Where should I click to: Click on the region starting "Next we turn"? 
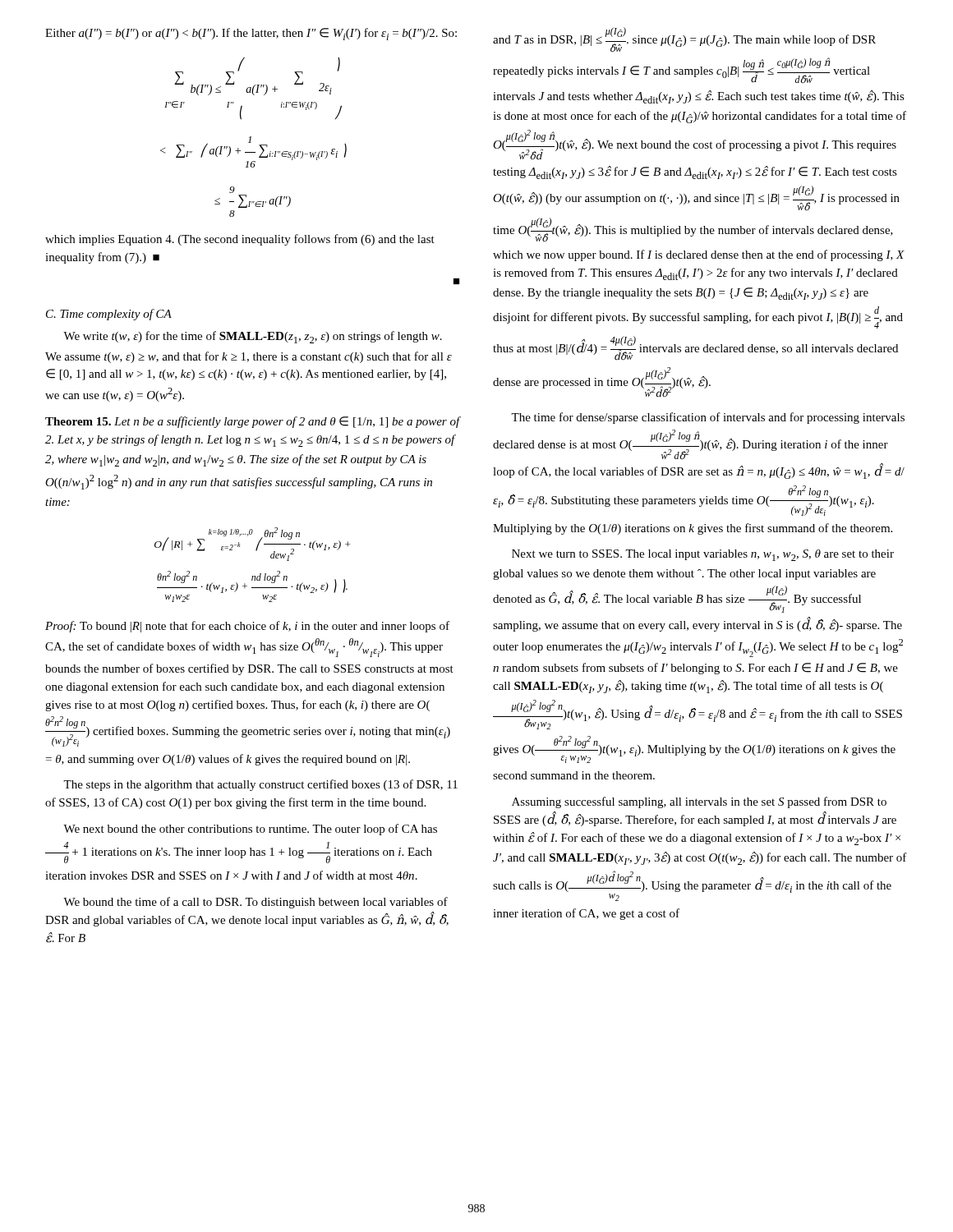click(x=700, y=665)
